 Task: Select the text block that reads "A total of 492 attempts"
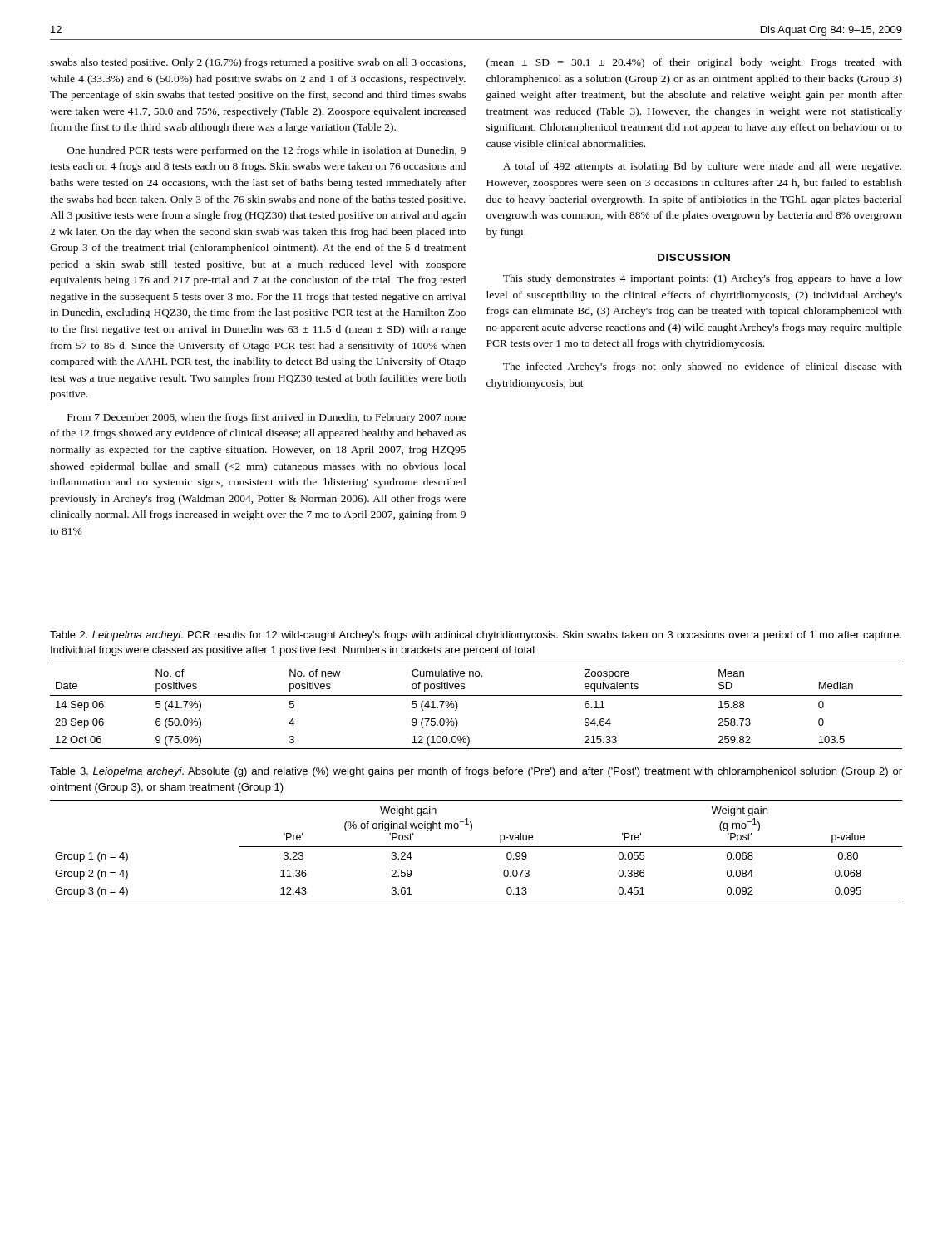(694, 199)
